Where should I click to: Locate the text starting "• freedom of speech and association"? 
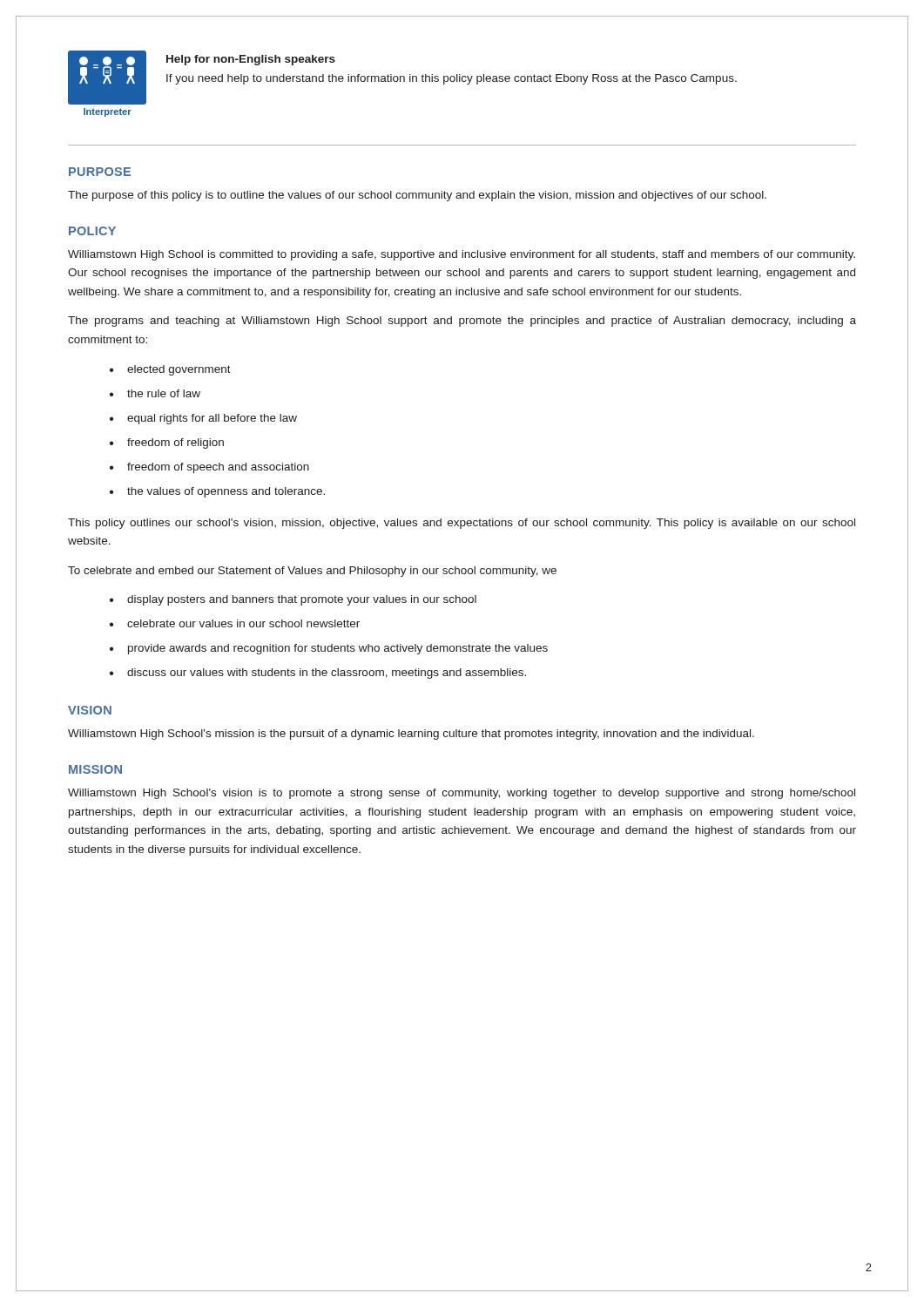[x=209, y=468]
